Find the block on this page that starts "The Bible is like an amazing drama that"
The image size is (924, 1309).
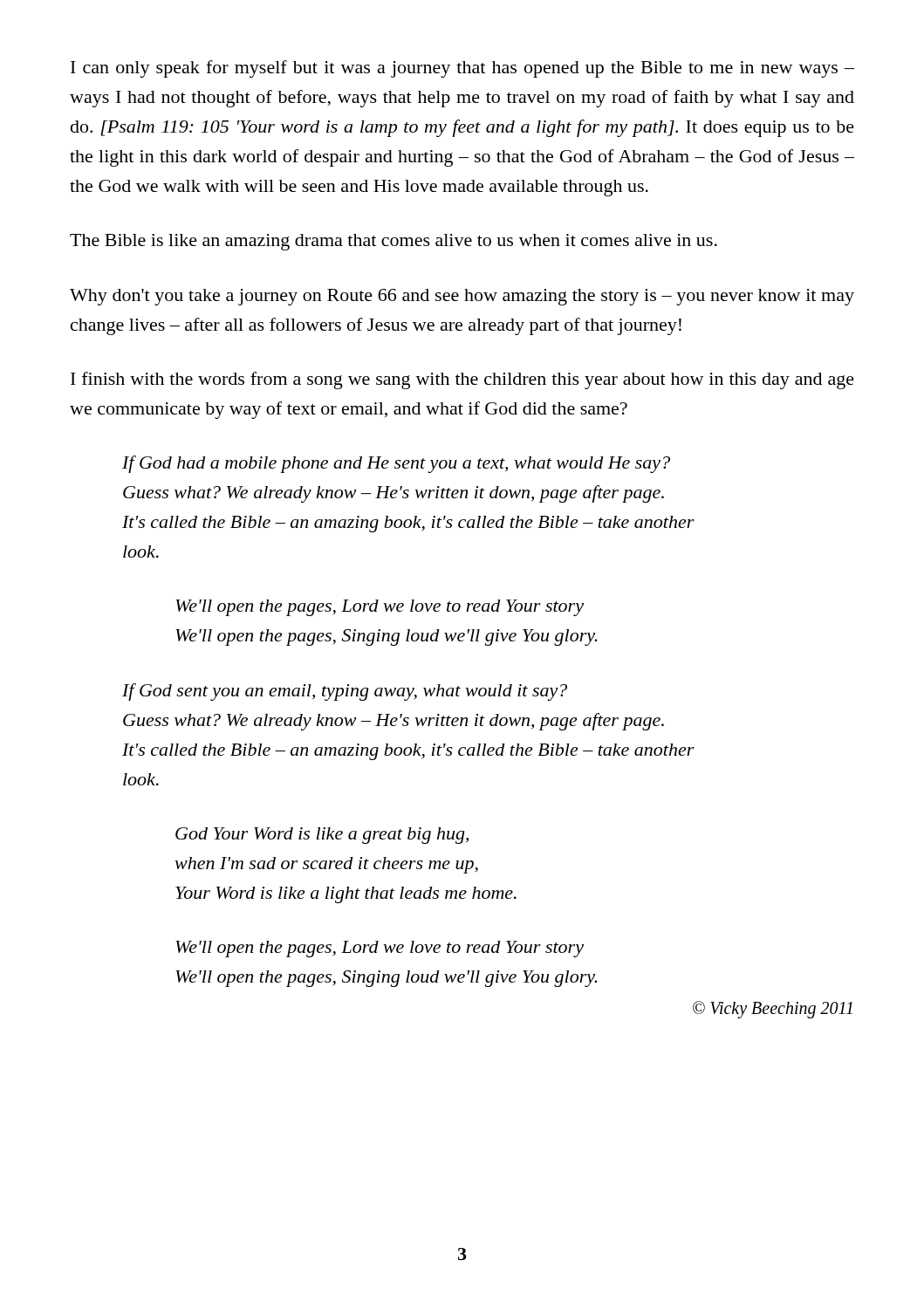tap(394, 240)
